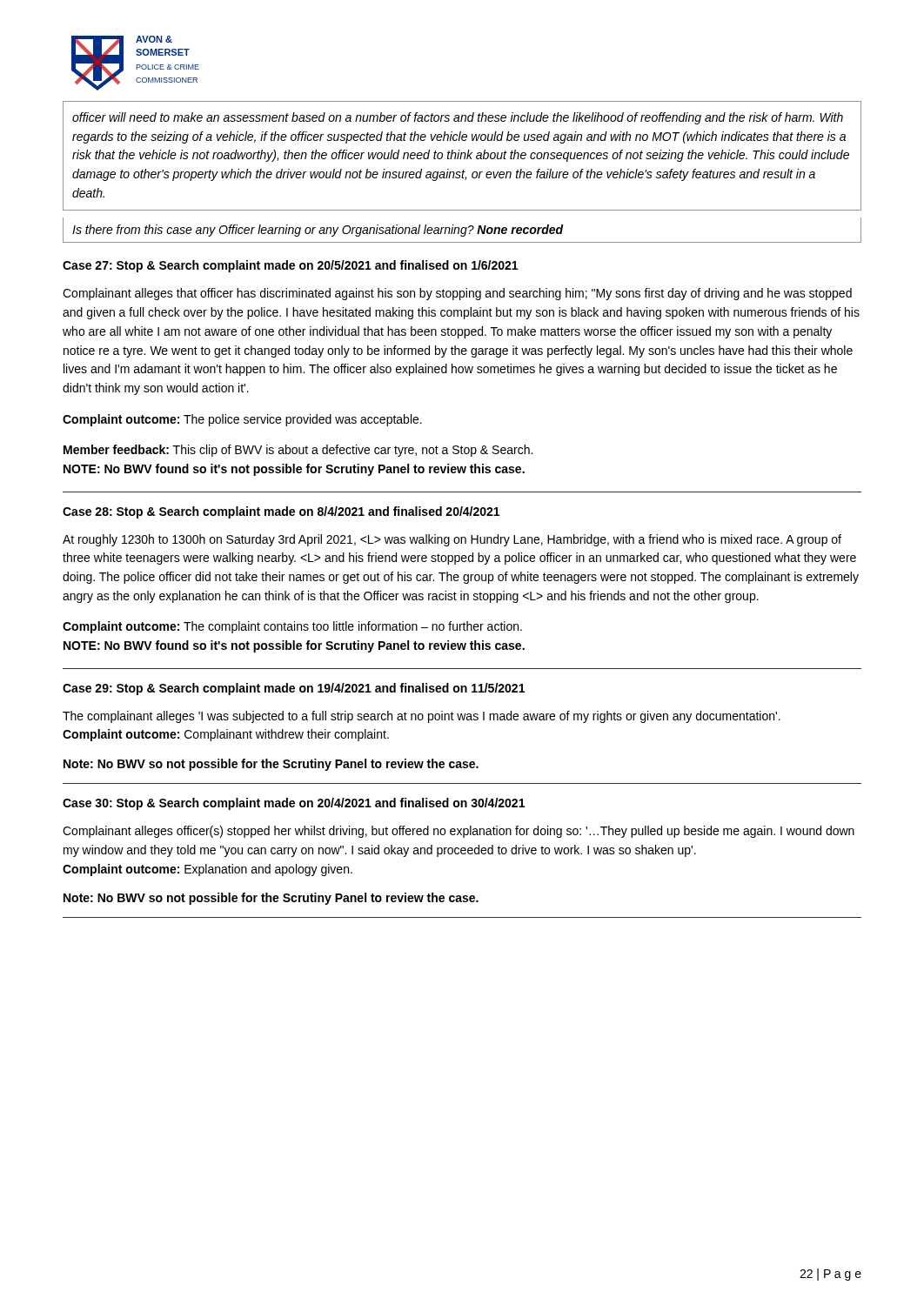Select the region starting "Member feedback: This clip of BWV"
The width and height of the screenshot is (924, 1305).
298,459
